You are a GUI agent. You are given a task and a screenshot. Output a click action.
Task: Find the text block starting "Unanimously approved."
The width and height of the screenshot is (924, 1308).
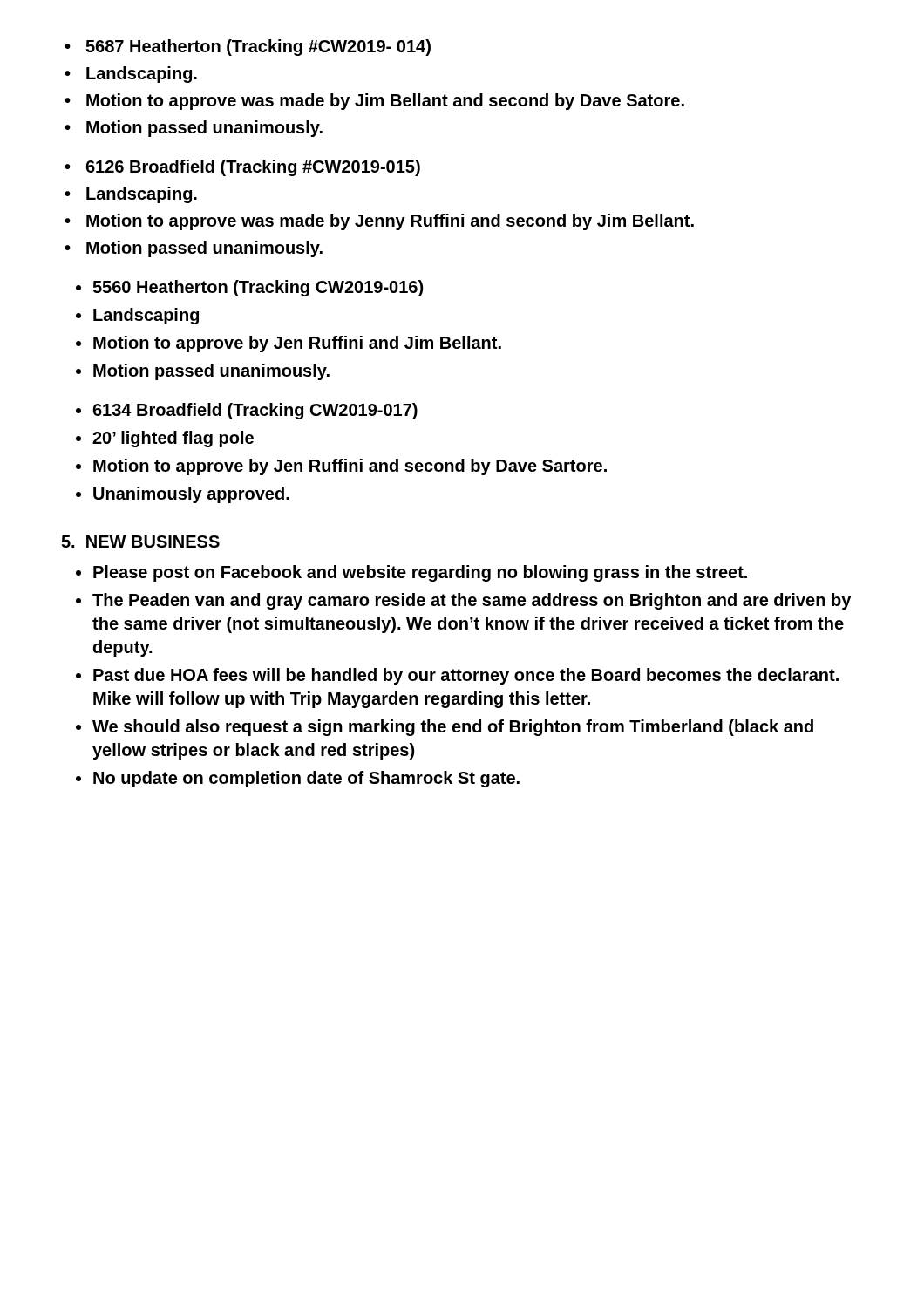191,494
